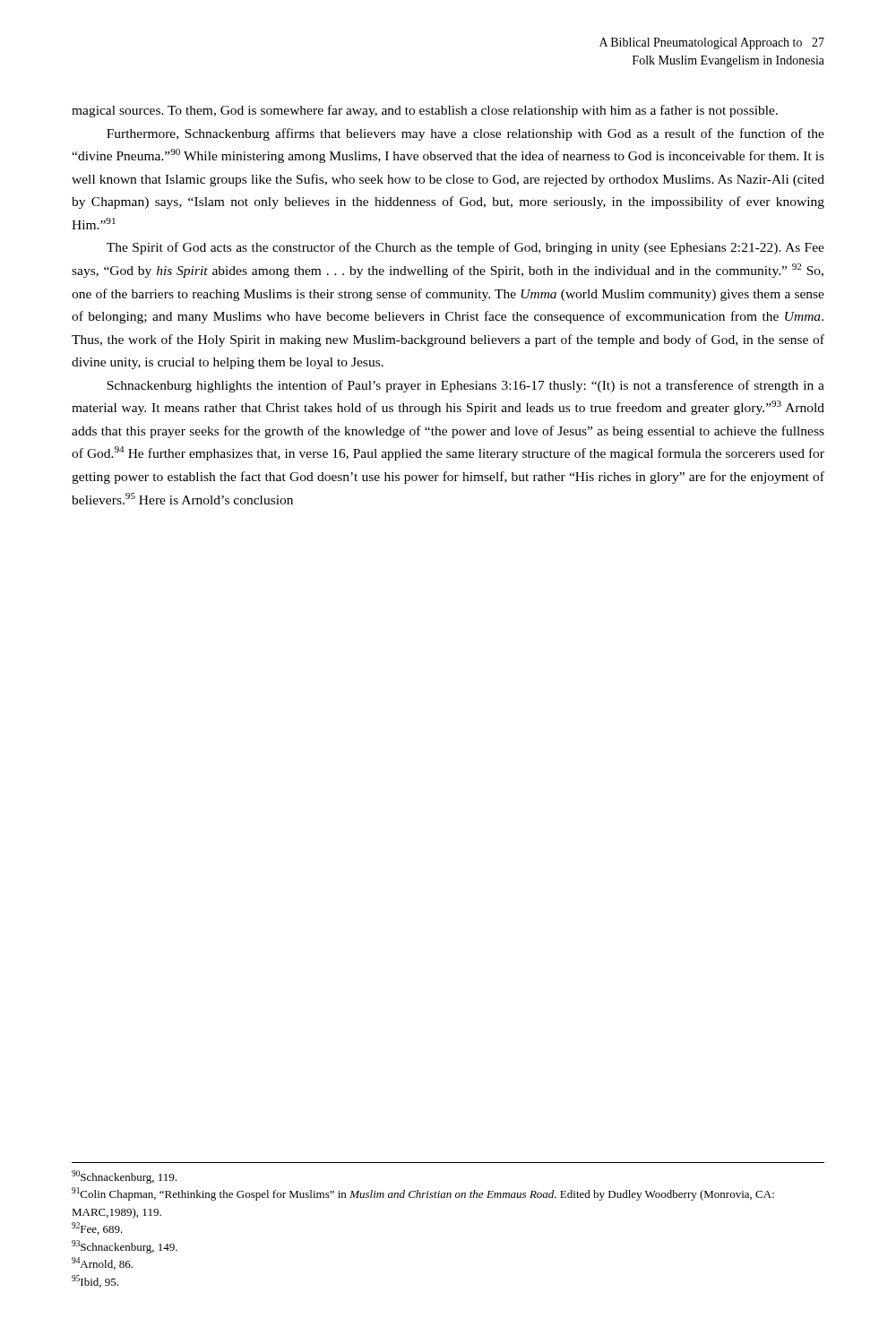Where is the passage that starts "The Spirit of God acts as the constructor"?

point(448,305)
